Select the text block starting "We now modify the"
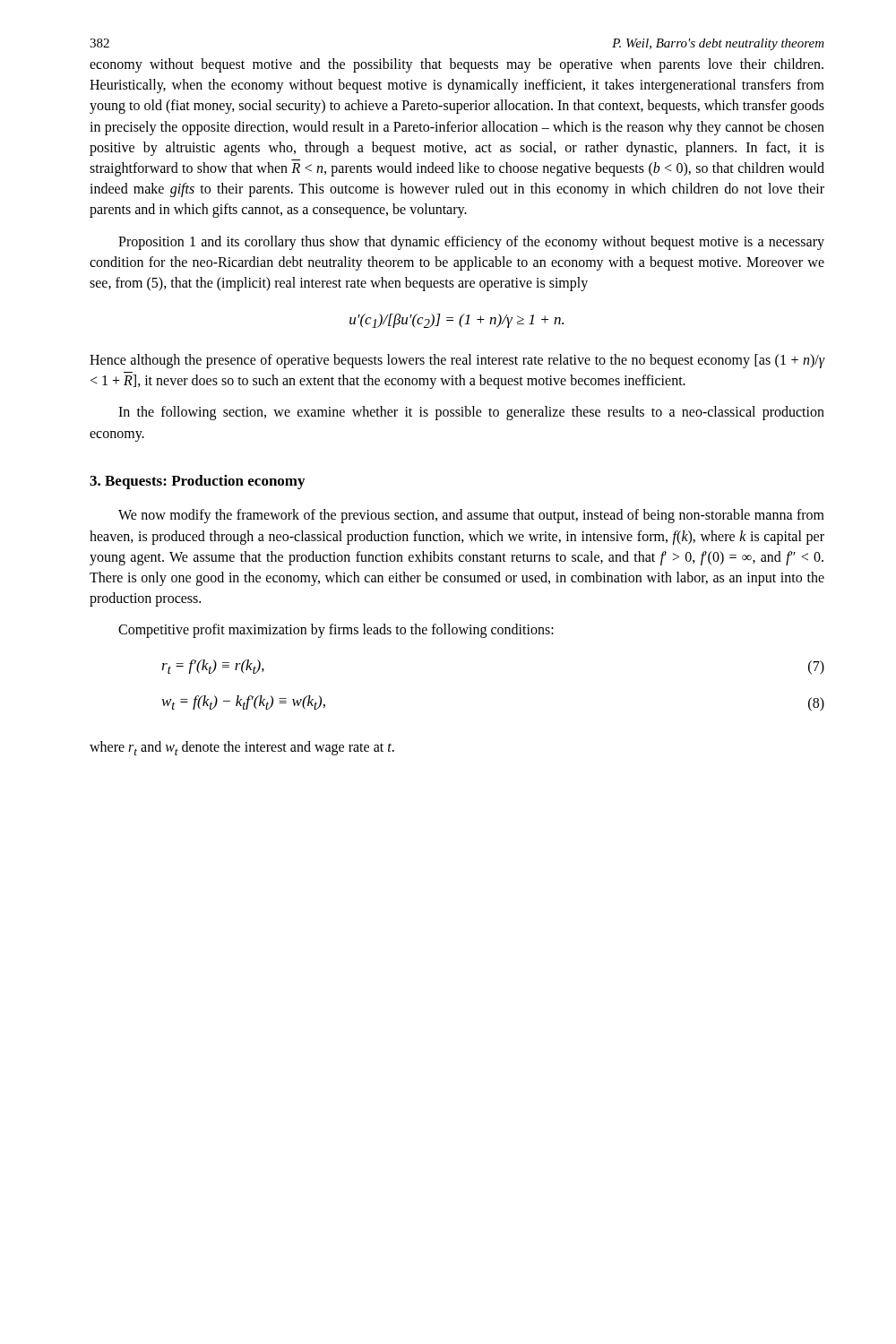Viewport: 896px width, 1344px height. (x=457, y=557)
